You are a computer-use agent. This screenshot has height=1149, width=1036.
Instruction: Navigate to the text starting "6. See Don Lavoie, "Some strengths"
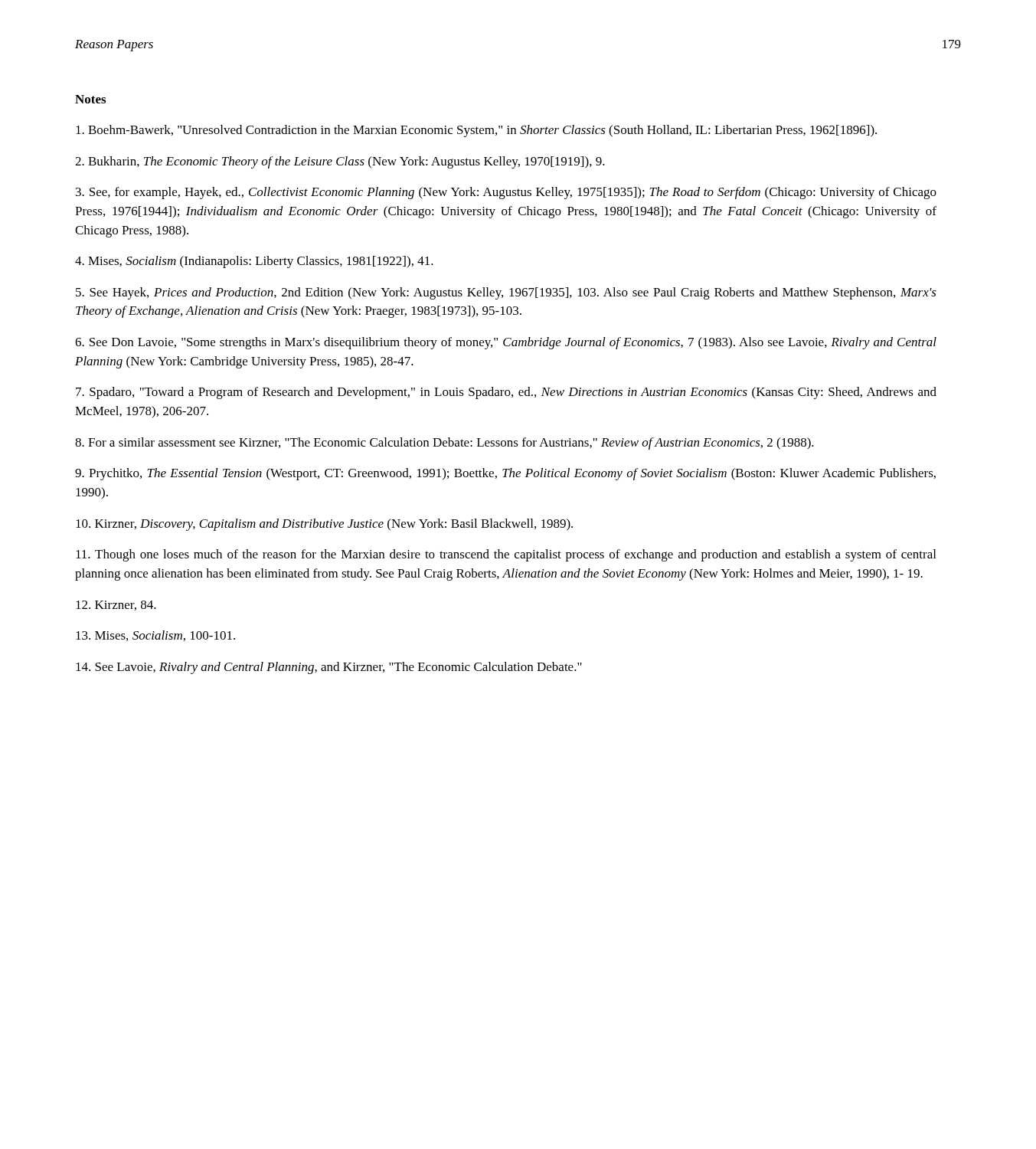506,352
